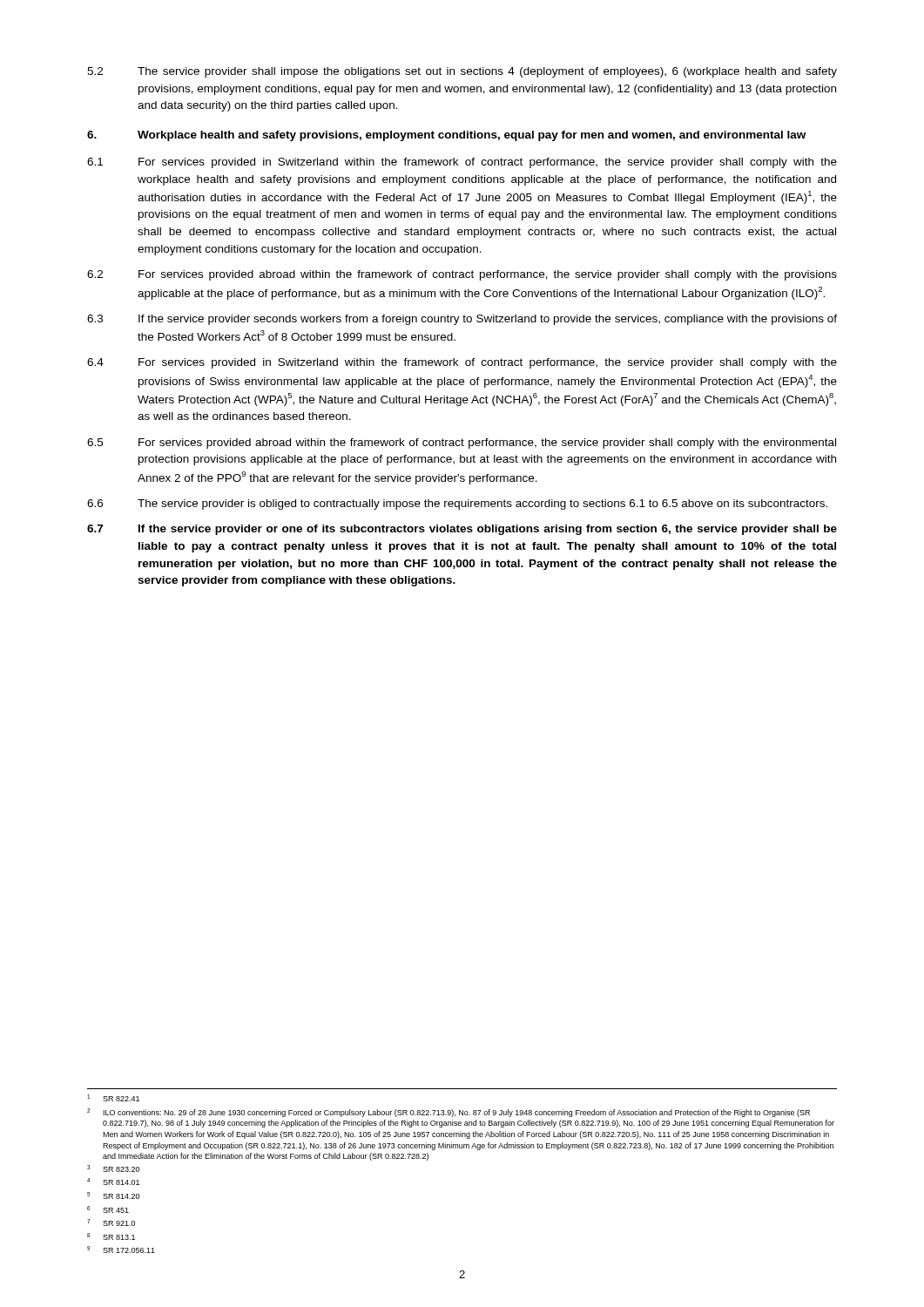The width and height of the screenshot is (924, 1307).
Task: Find the list item containing "6.3 If the service provider seconds workers from"
Action: [x=462, y=328]
